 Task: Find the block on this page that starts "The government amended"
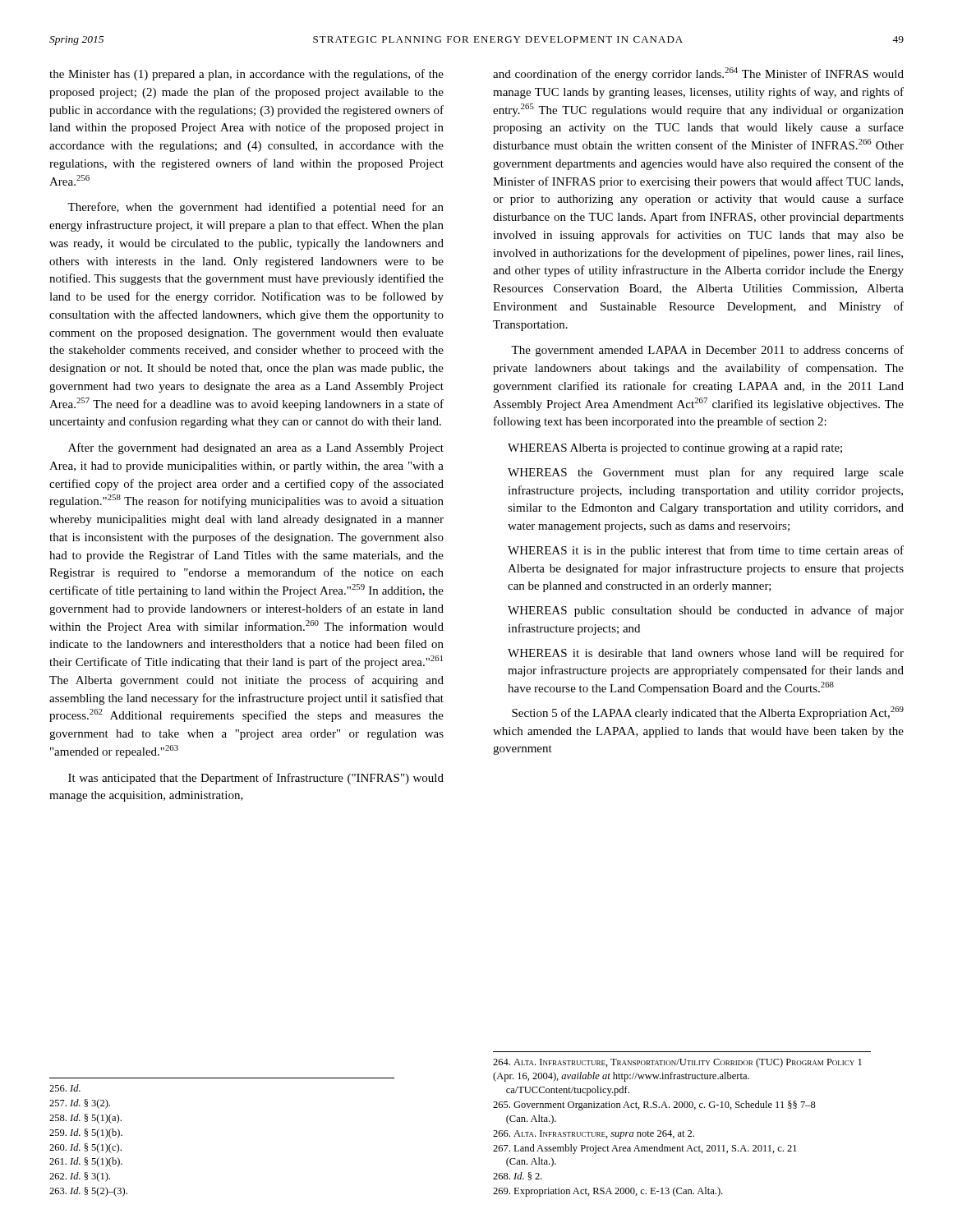[698, 387]
